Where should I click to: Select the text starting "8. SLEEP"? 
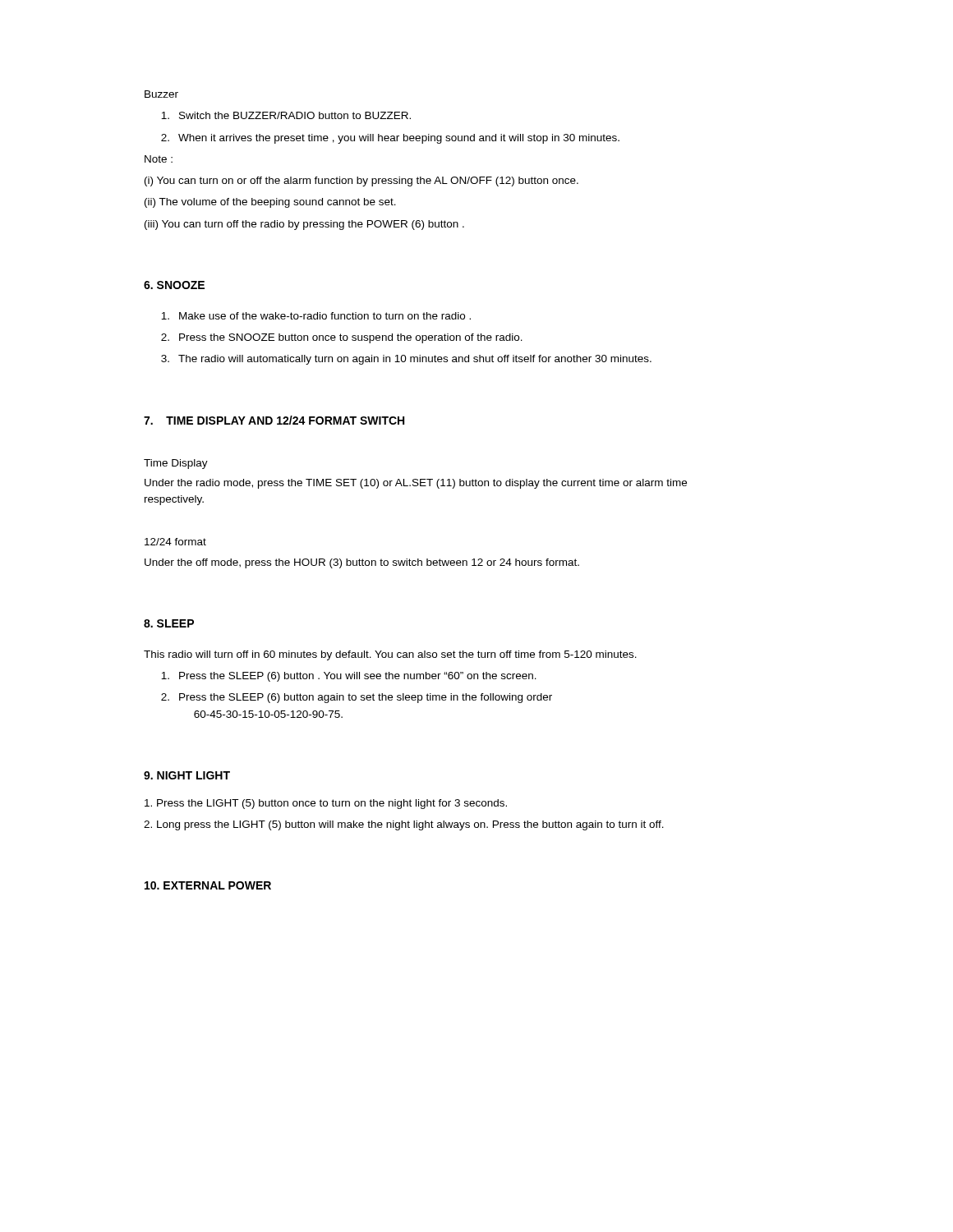169,623
